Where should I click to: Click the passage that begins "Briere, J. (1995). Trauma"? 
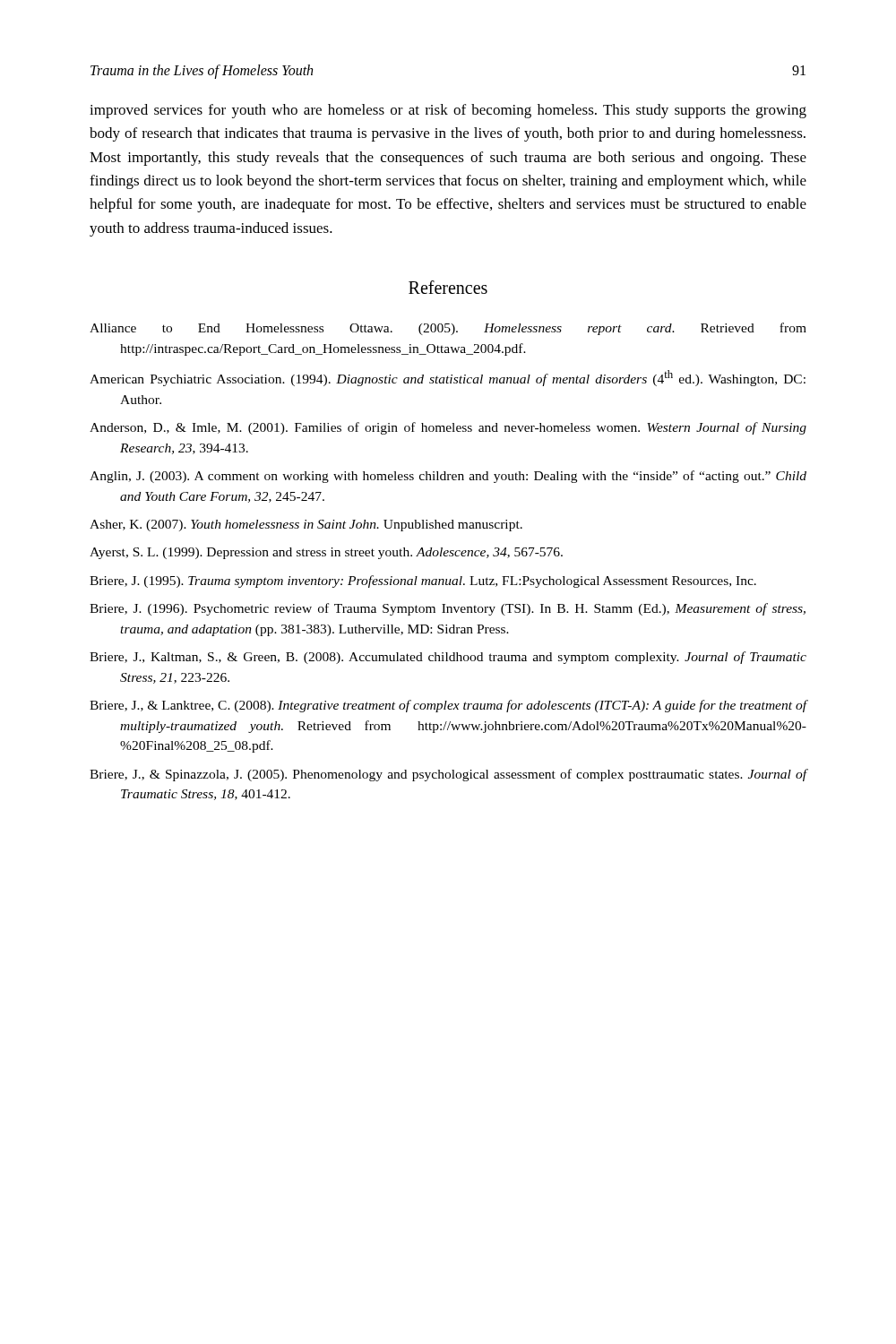click(423, 580)
